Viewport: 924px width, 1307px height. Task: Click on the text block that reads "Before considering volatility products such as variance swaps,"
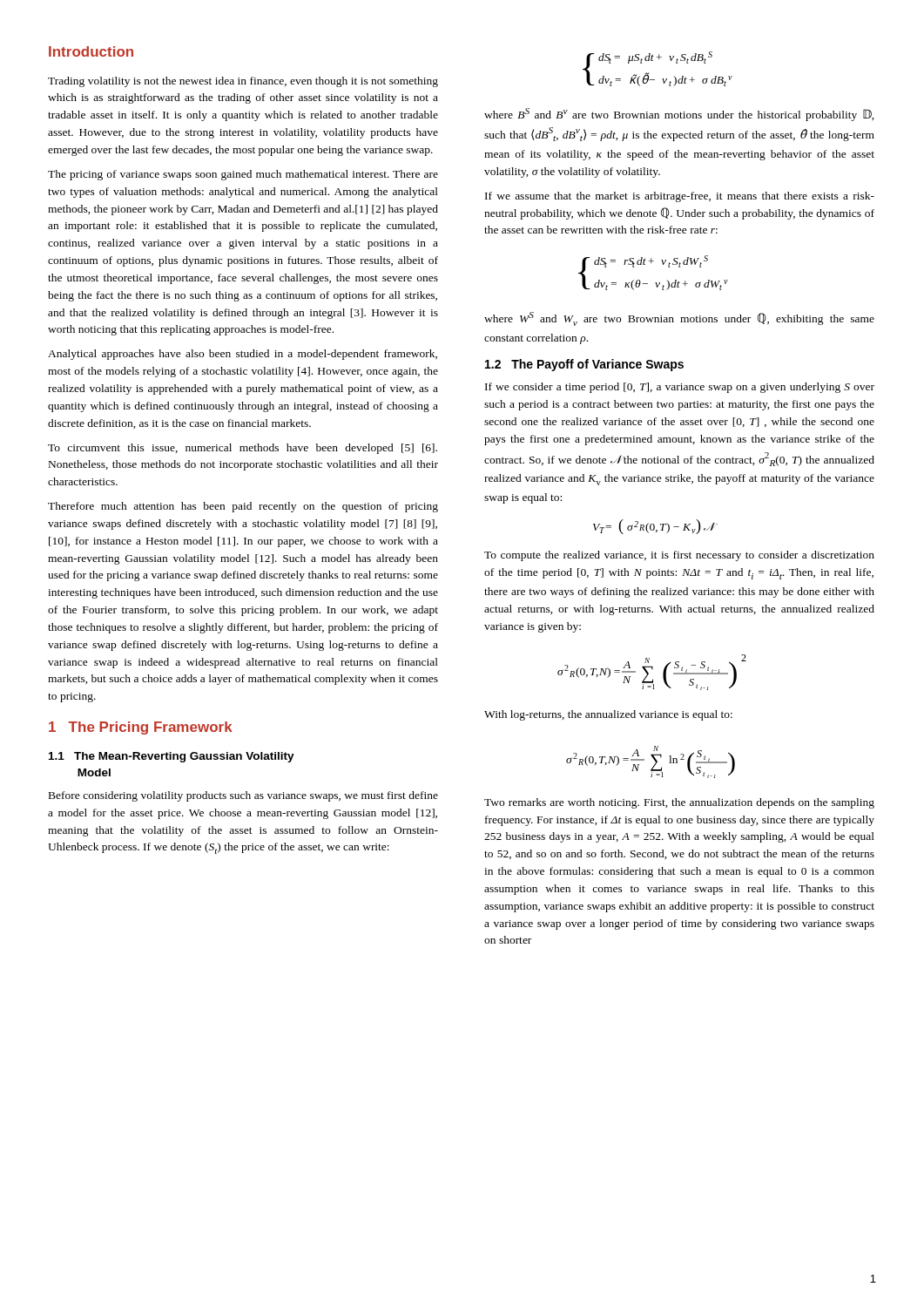coord(243,822)
